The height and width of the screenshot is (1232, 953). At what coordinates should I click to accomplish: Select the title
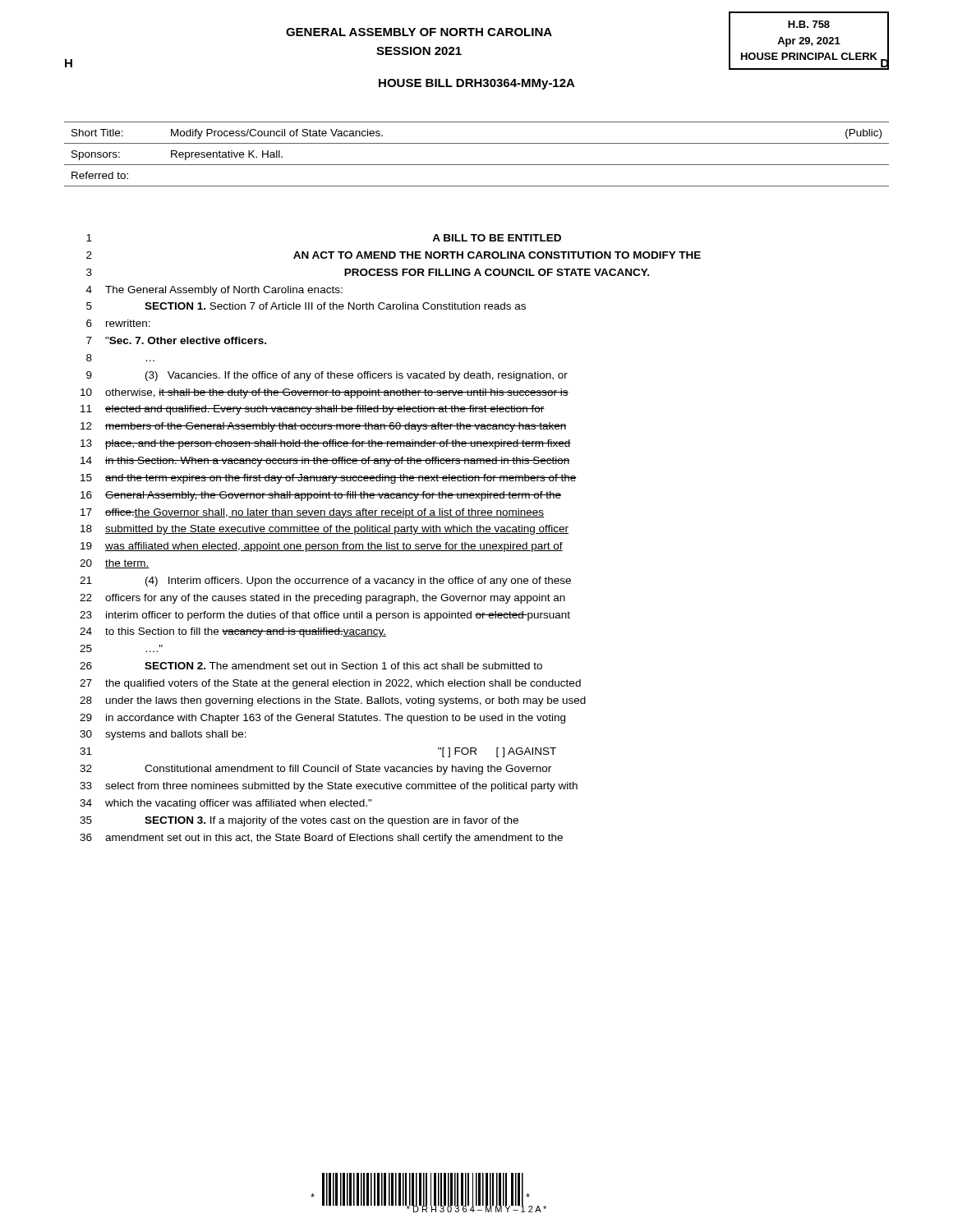pos(476,83)
